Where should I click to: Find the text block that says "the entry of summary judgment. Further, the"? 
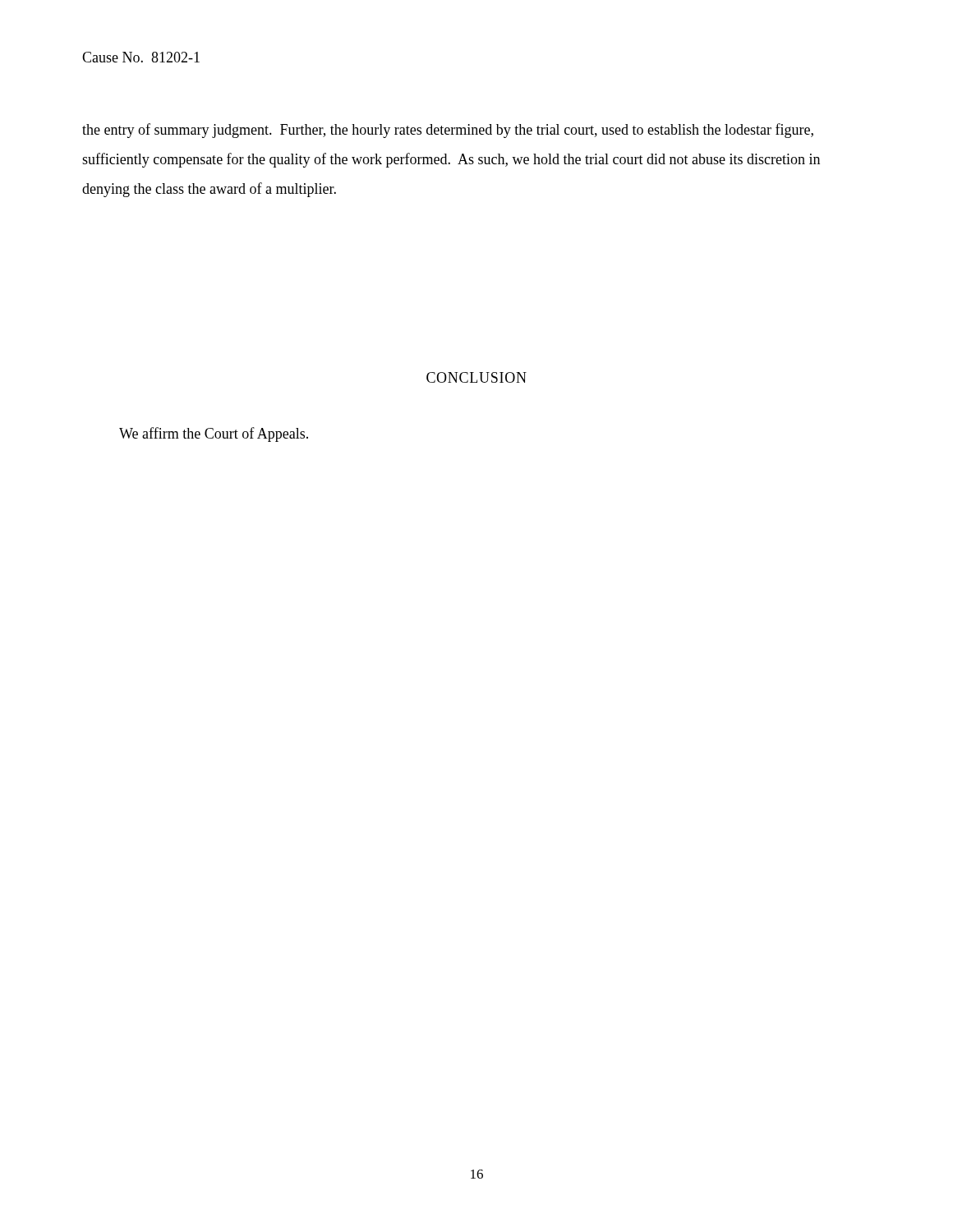(x=451, y=159)
